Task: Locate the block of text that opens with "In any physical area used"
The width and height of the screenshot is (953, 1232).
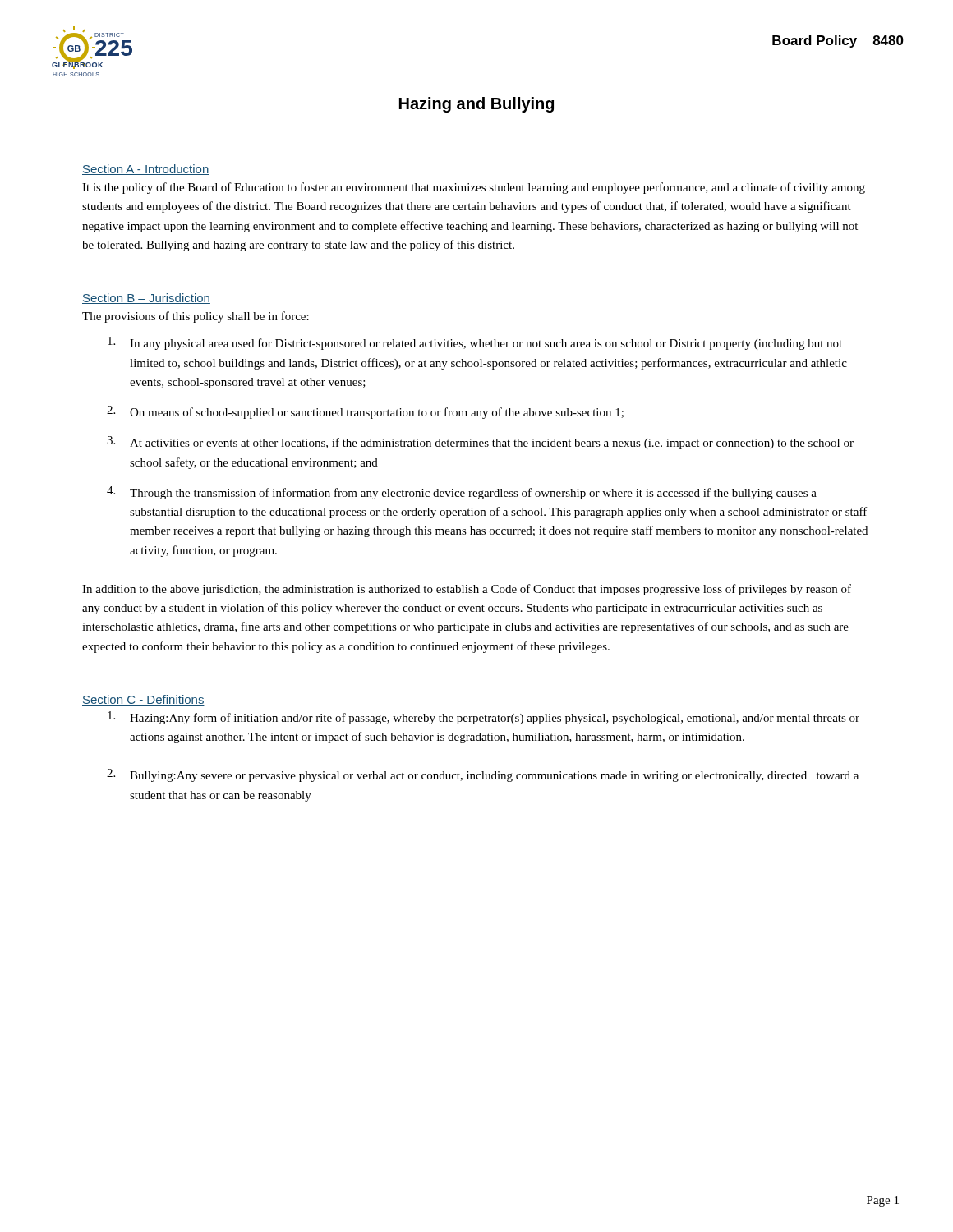Action: tap(489, 363)
